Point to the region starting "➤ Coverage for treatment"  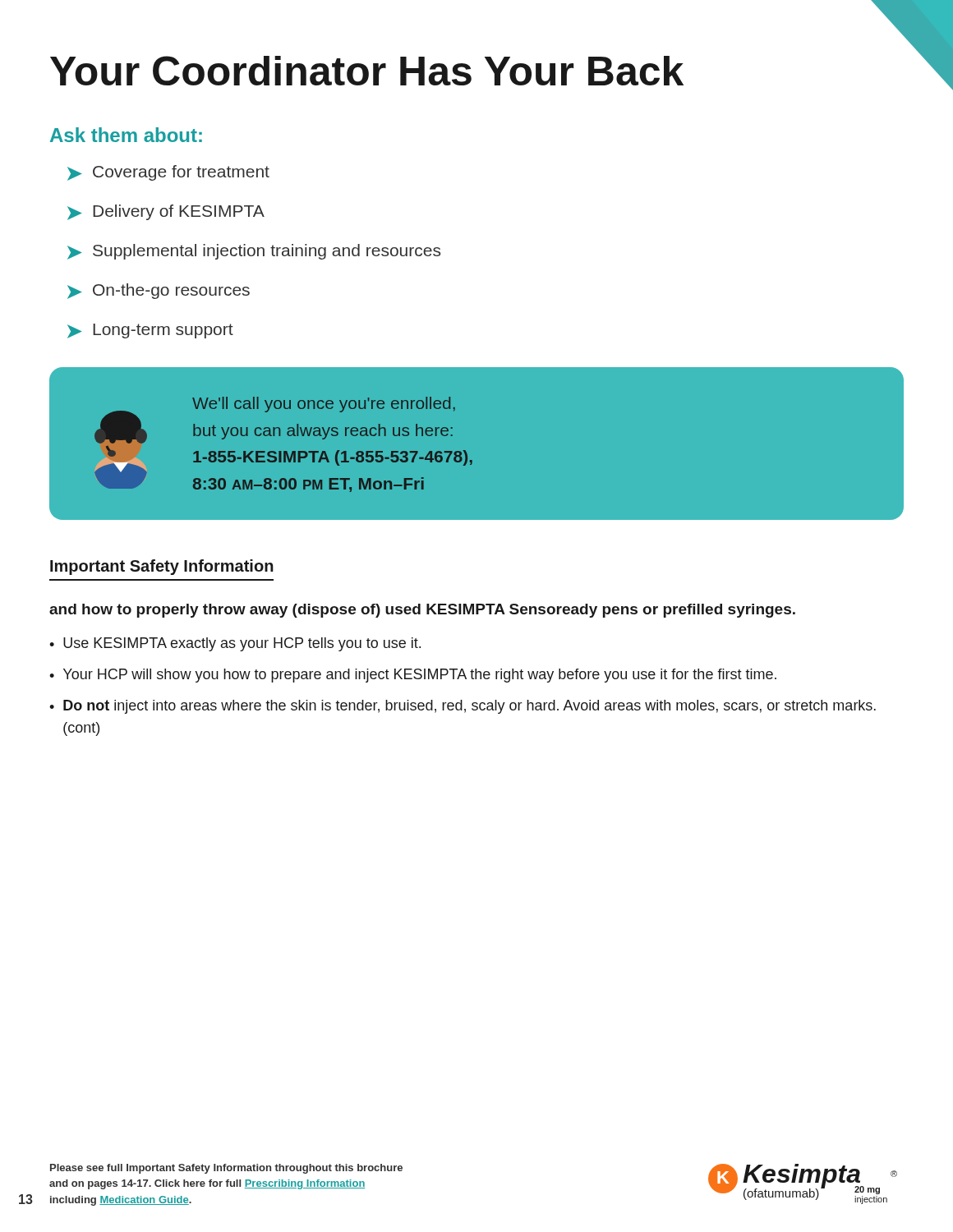click(x=168, y=173)
